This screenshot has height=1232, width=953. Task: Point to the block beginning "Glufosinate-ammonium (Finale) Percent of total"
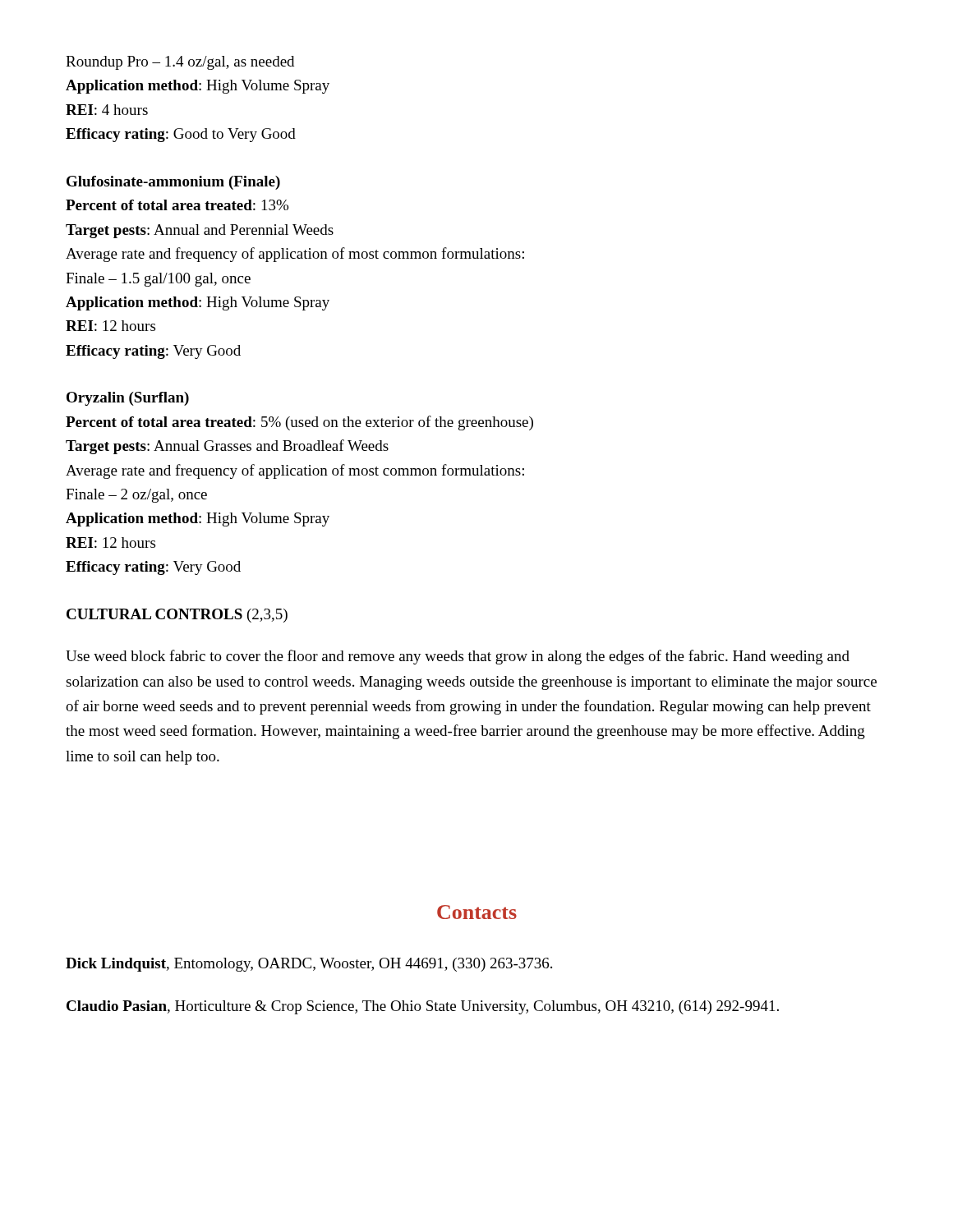476,266
